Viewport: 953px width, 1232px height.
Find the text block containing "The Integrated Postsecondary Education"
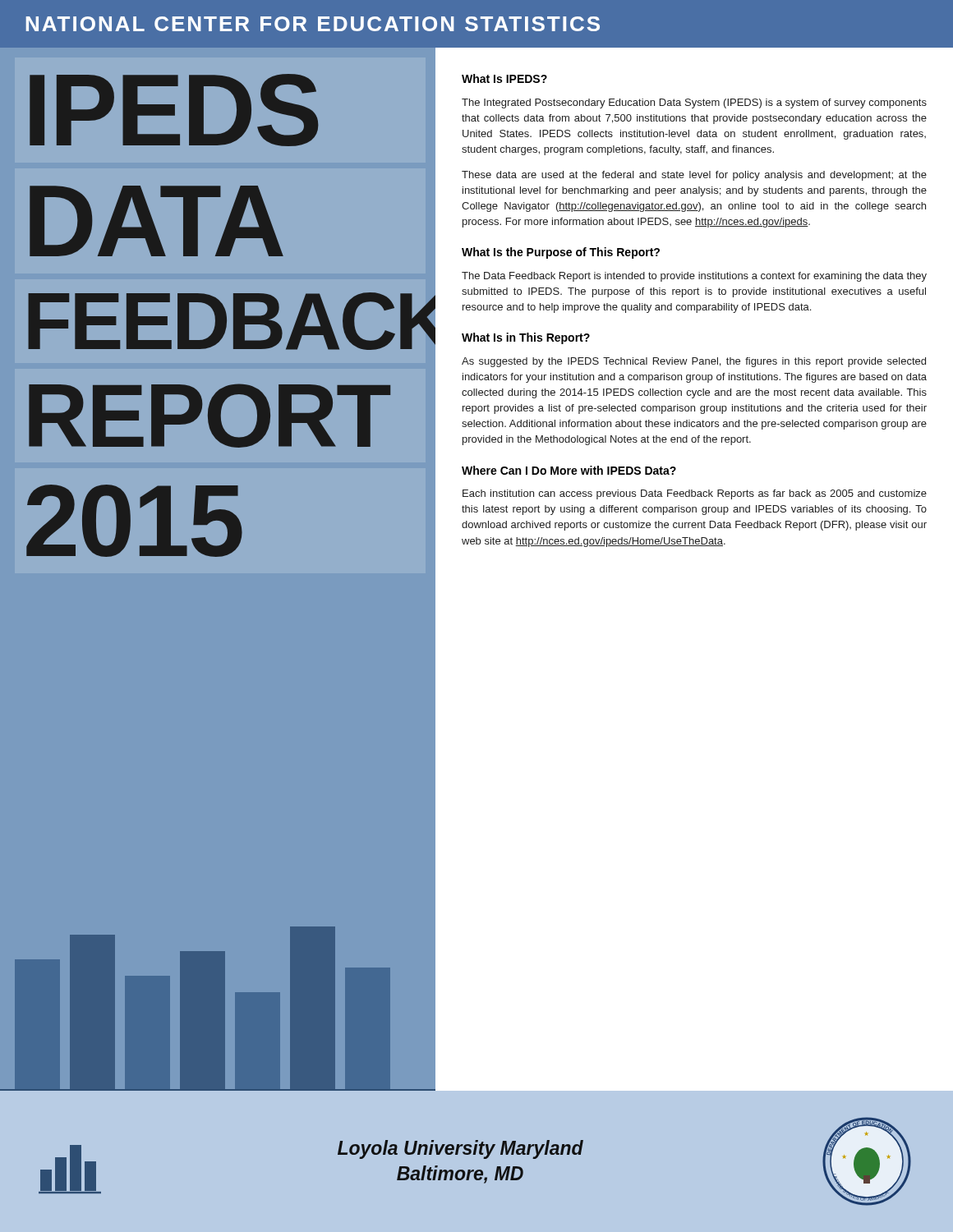[x=694, y=125]
